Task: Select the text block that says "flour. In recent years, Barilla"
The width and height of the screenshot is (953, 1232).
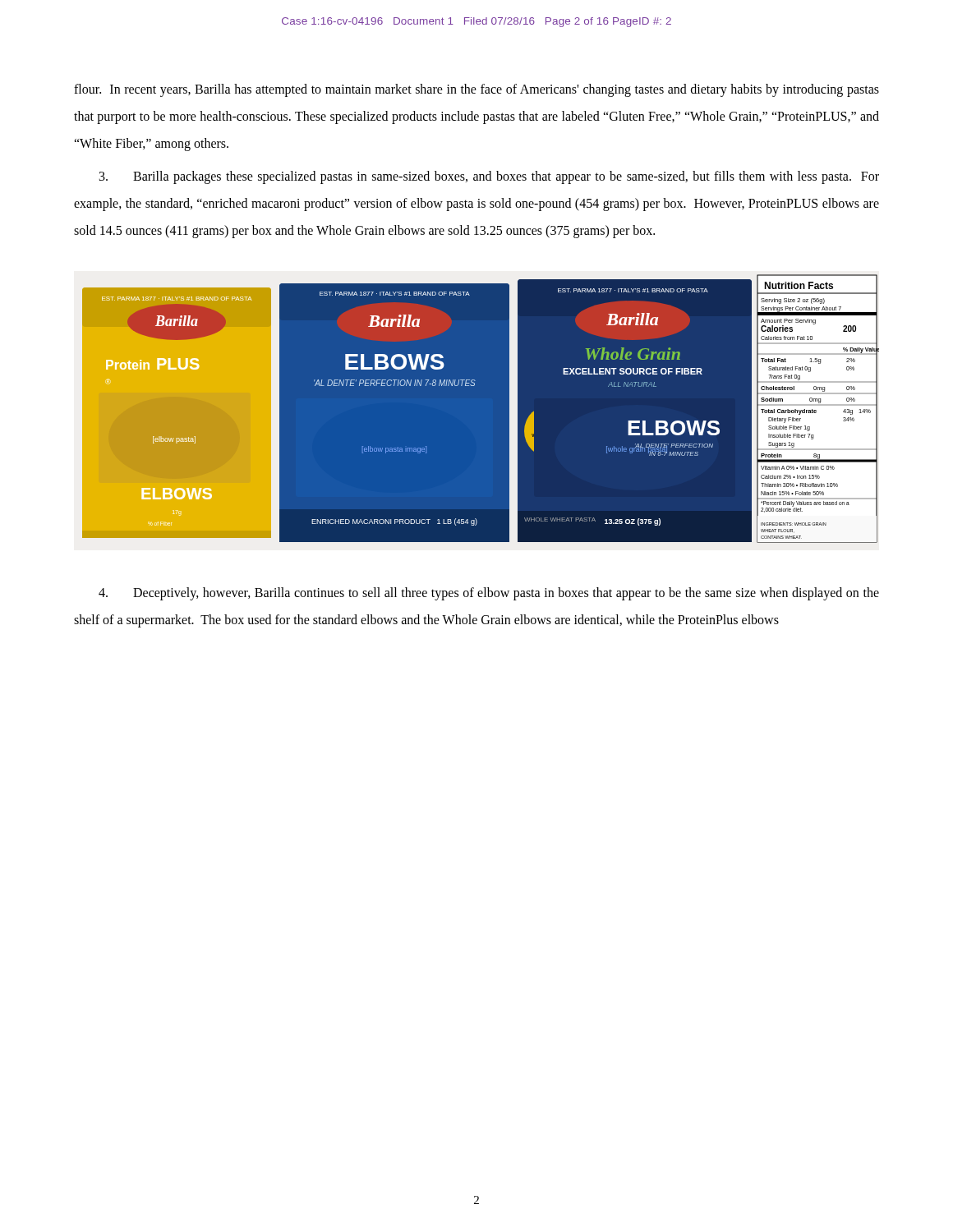Action: point(476,116)
